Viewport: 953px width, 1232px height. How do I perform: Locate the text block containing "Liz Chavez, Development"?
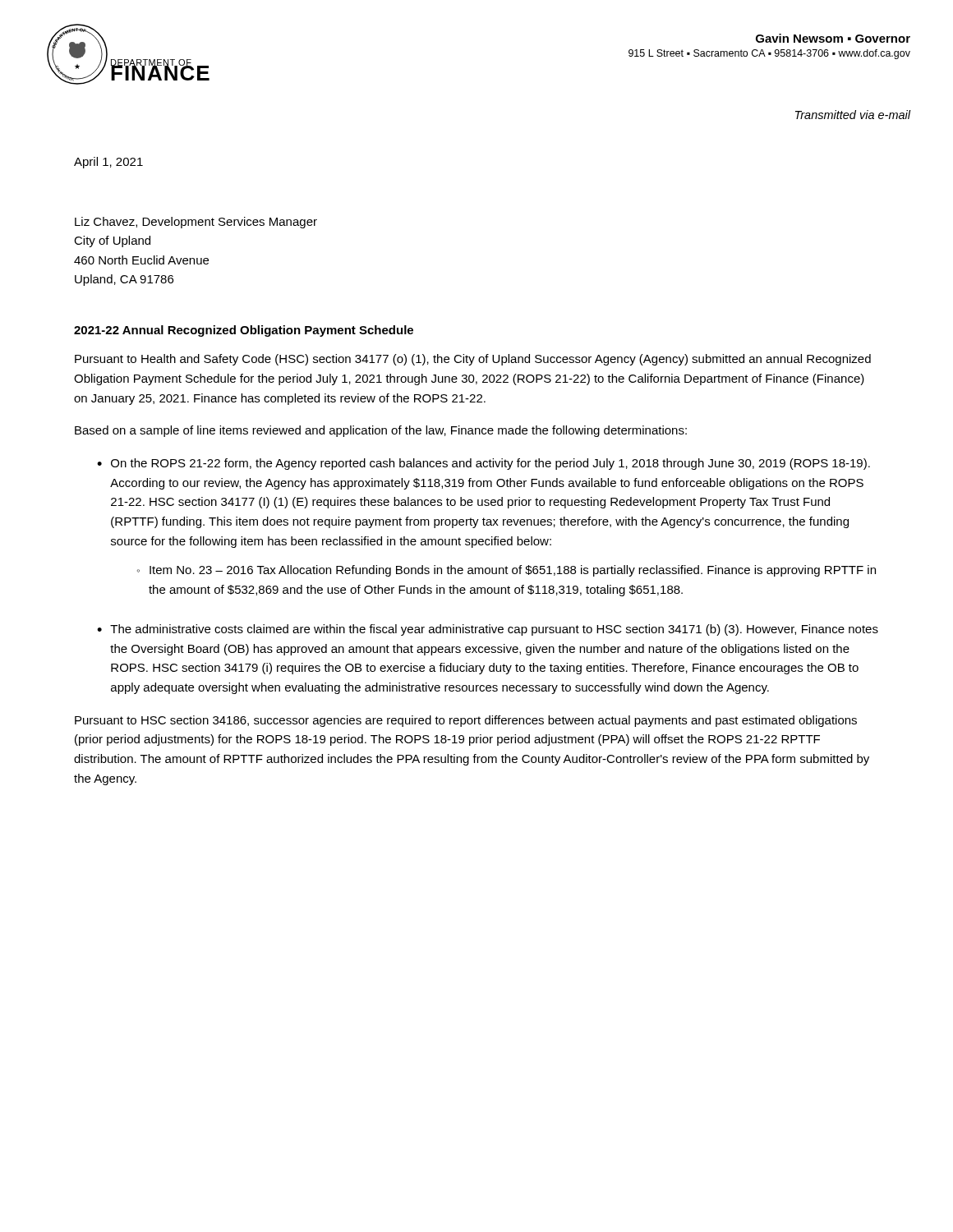196,250
